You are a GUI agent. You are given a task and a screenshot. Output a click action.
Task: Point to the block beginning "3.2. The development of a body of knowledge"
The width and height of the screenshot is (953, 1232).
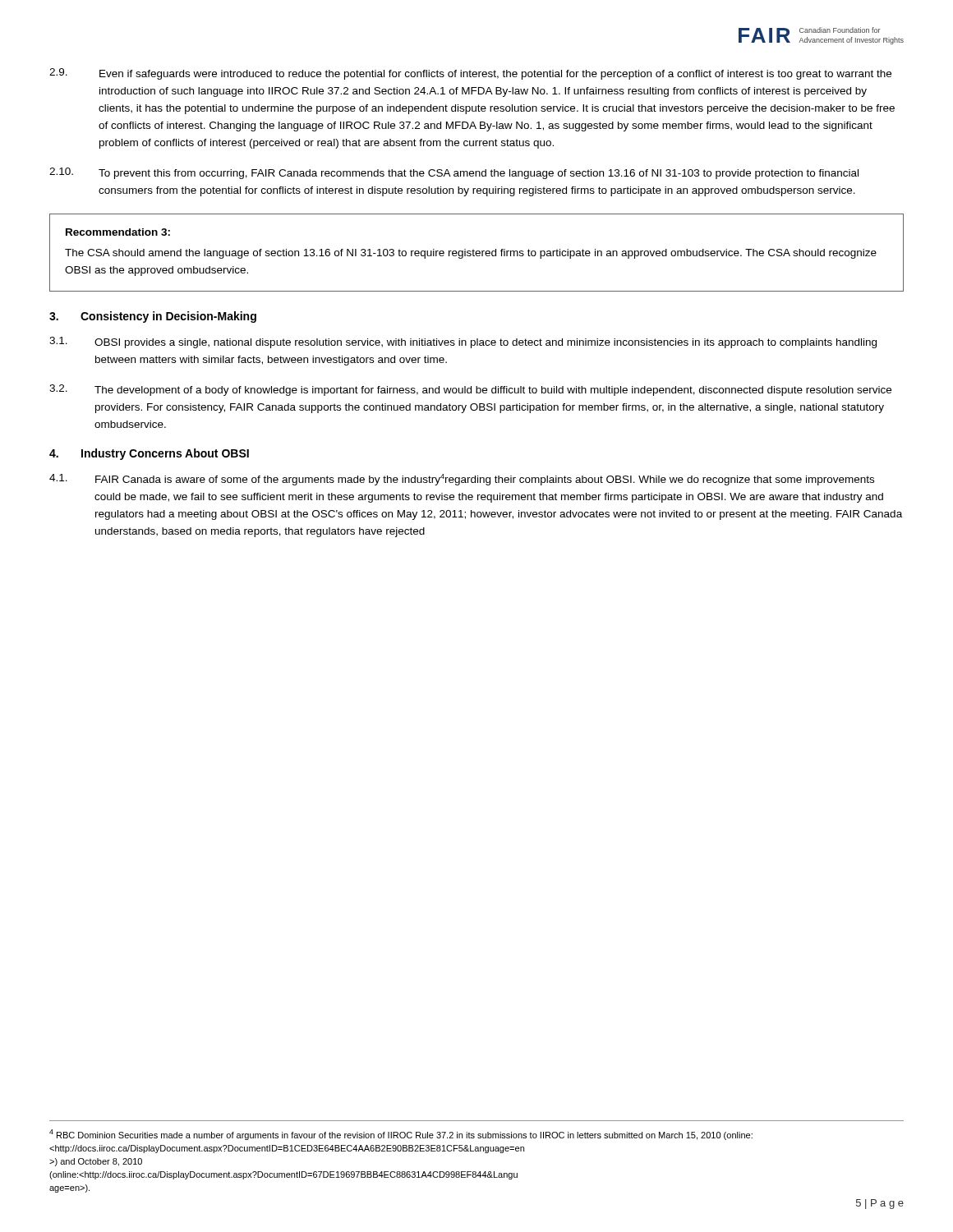(476, 408)
